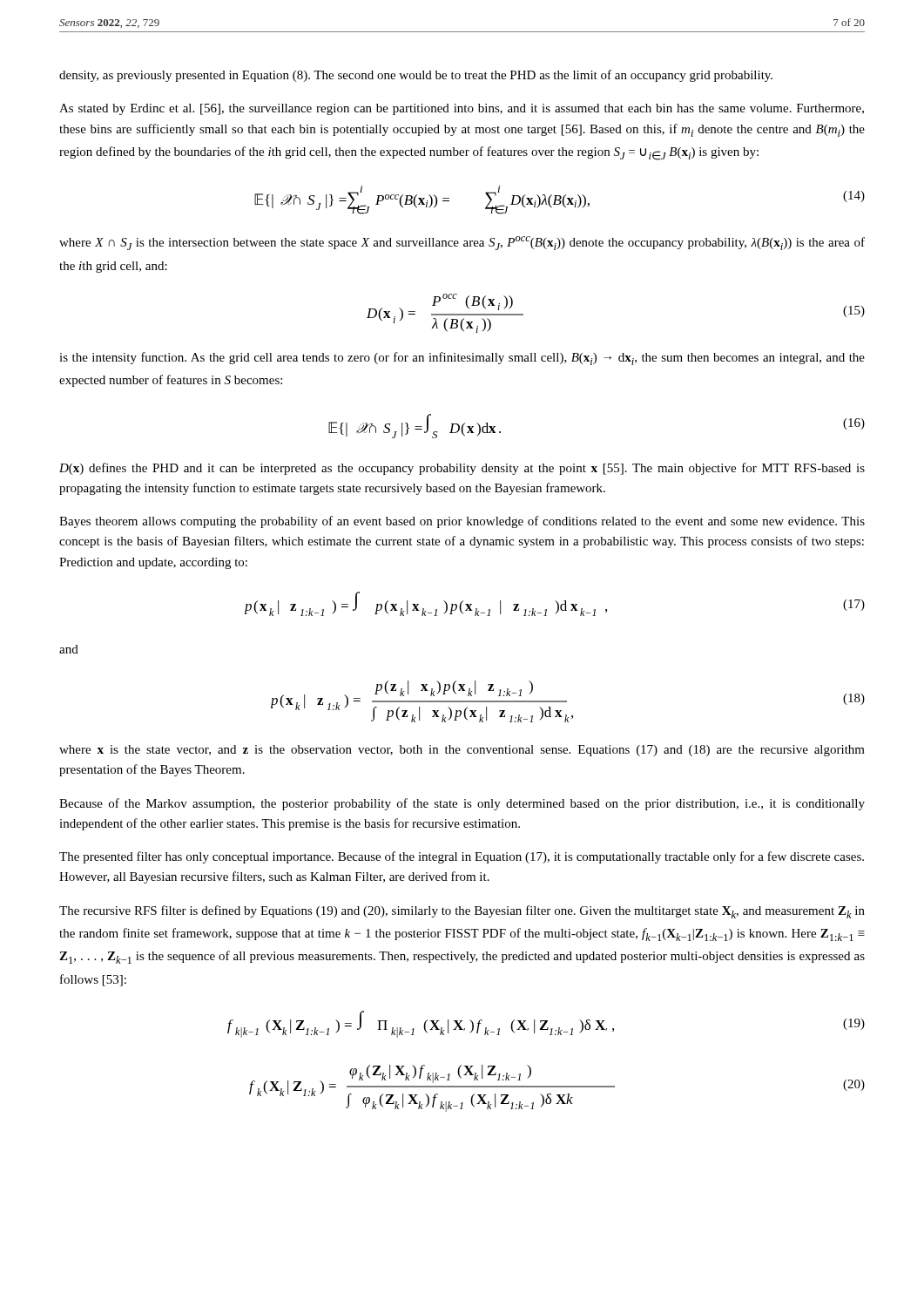Screen dimensions: 1307x924
Task: Navigate to the text block starting "f k ( X"
Action: (557, 1084)
